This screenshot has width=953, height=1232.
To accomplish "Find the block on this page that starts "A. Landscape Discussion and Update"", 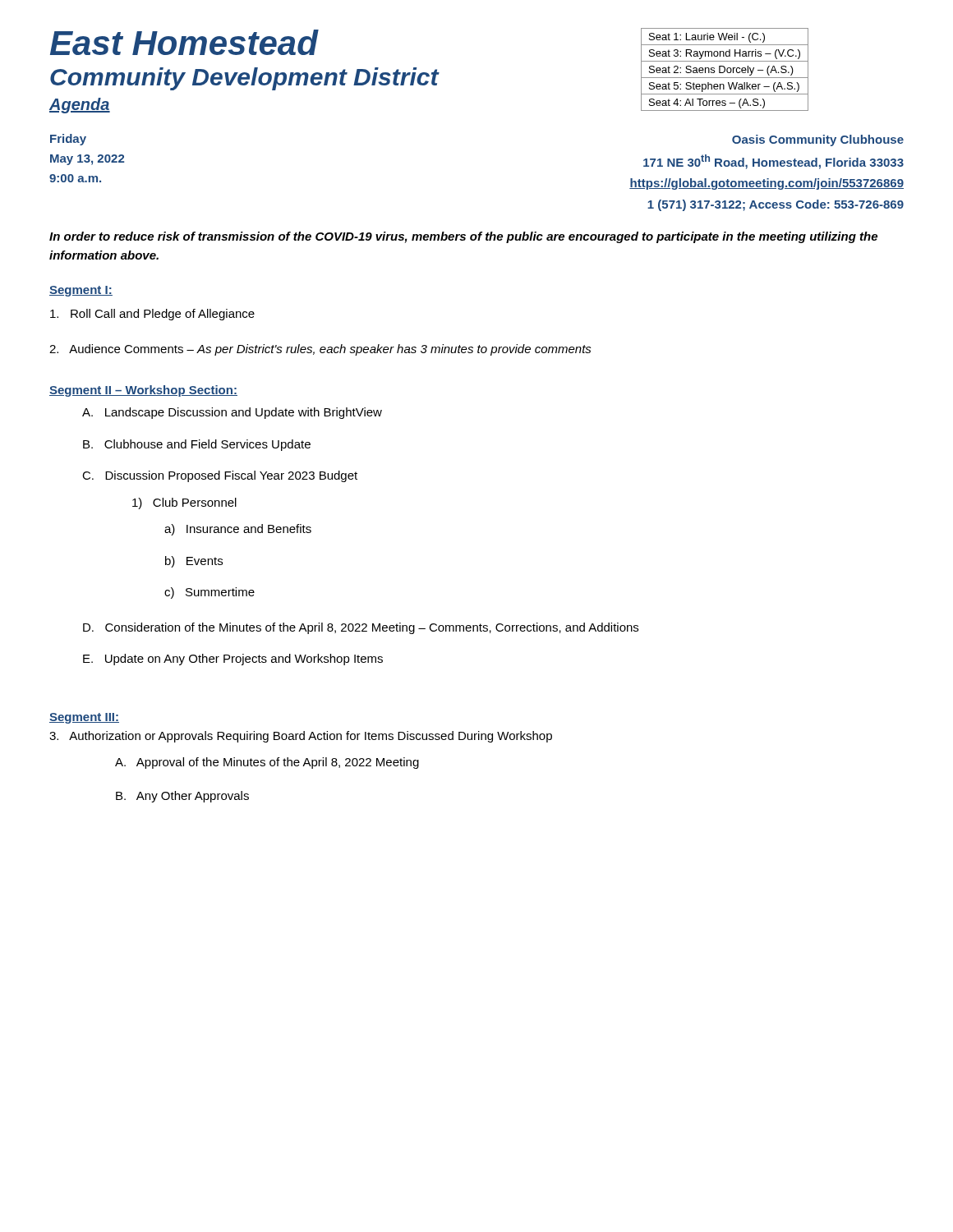I will pyautogui.click(x=232, y=412).
